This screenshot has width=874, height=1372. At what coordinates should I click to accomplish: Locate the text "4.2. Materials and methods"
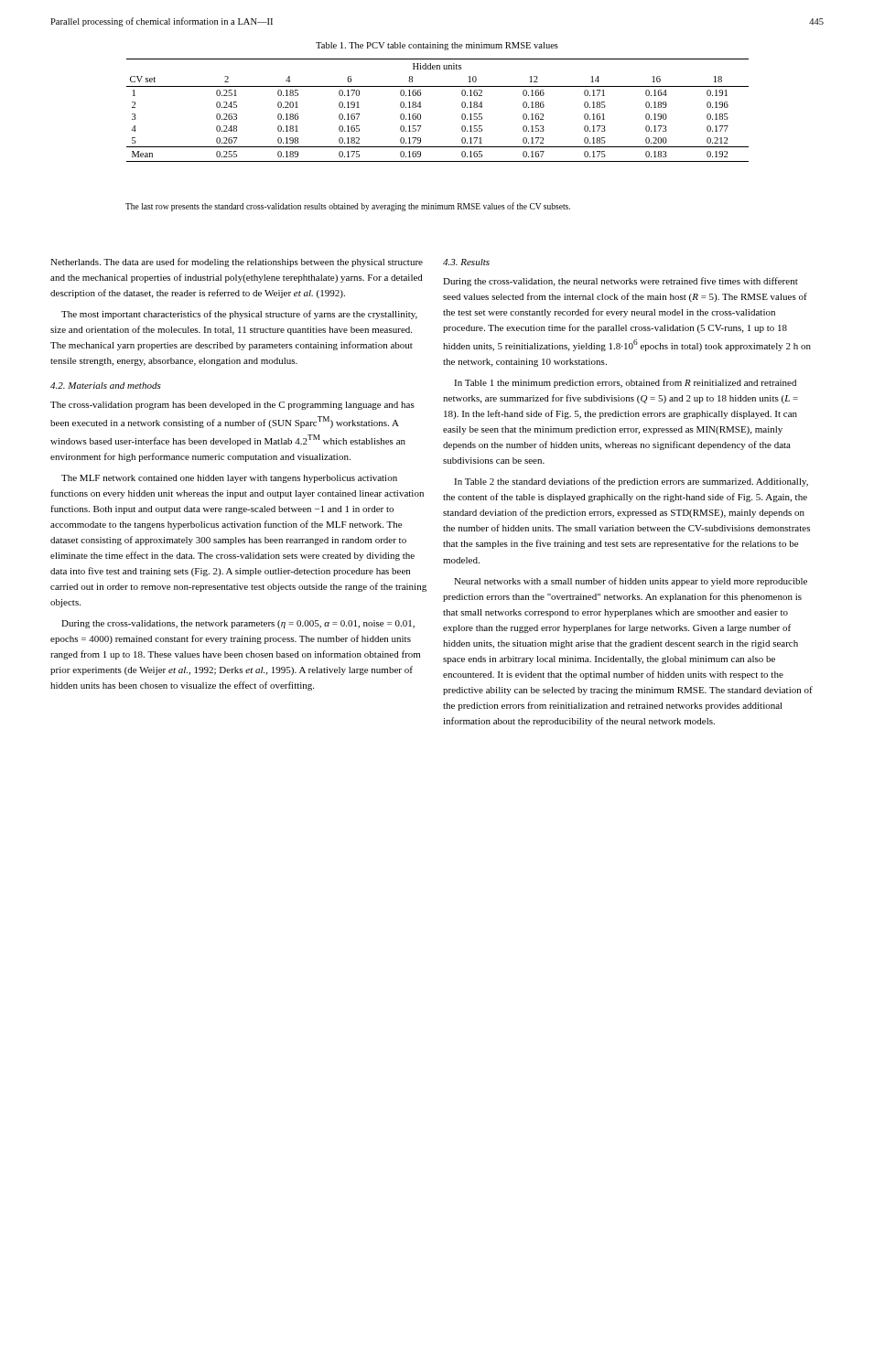pos(106,385)
